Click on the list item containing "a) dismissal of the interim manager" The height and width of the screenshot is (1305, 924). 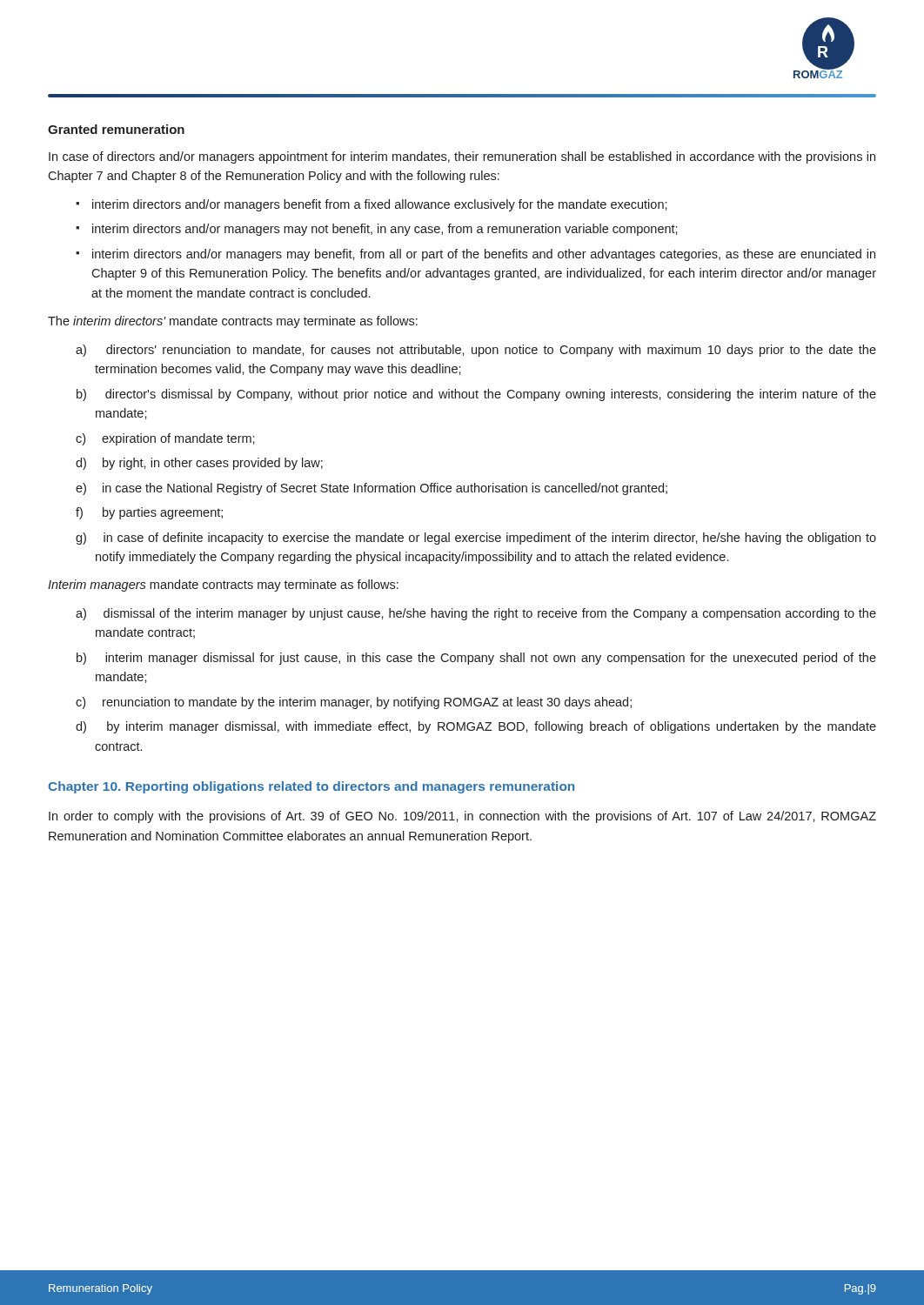pos(476,622)
